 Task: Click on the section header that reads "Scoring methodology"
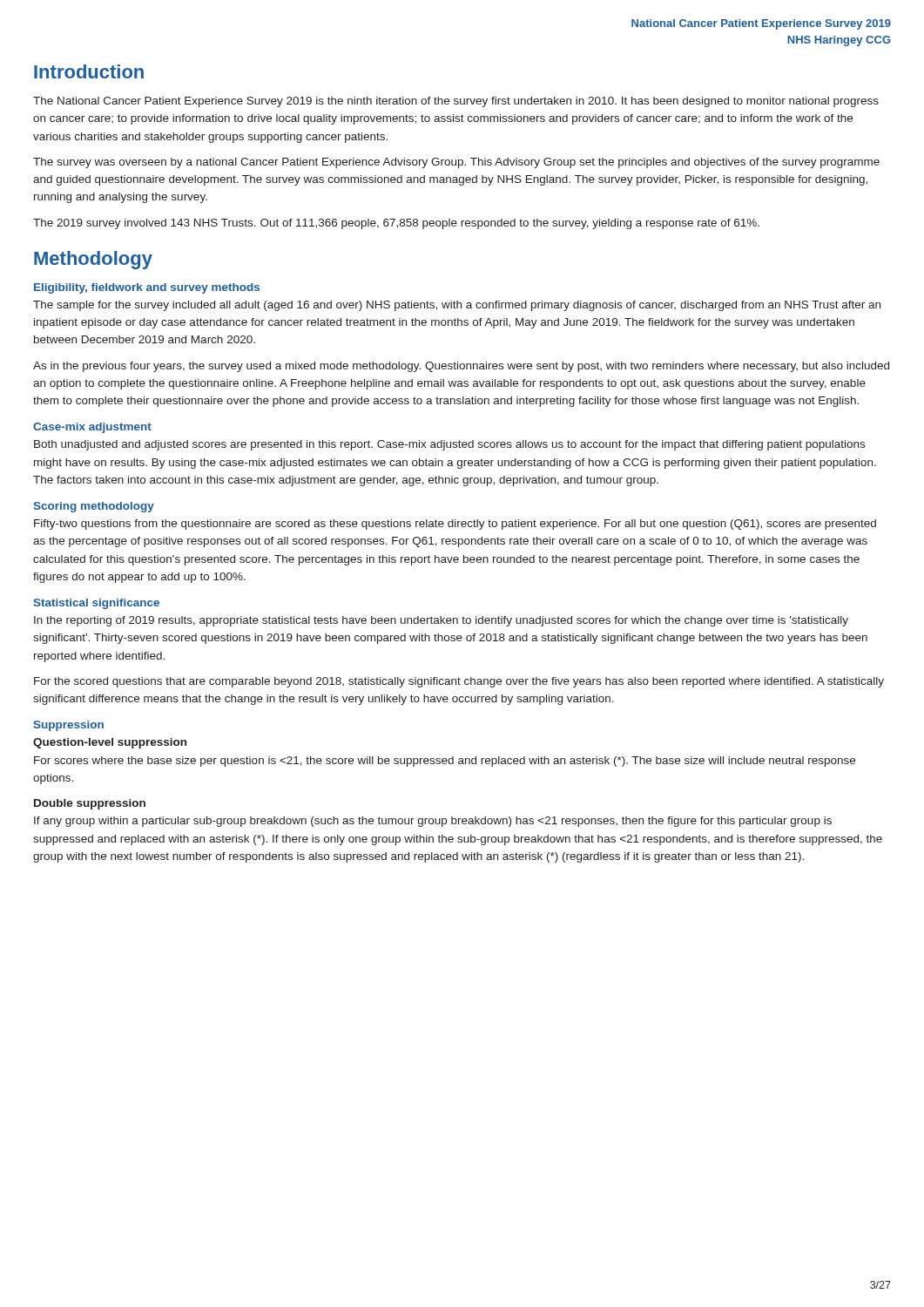click(94, 507)
